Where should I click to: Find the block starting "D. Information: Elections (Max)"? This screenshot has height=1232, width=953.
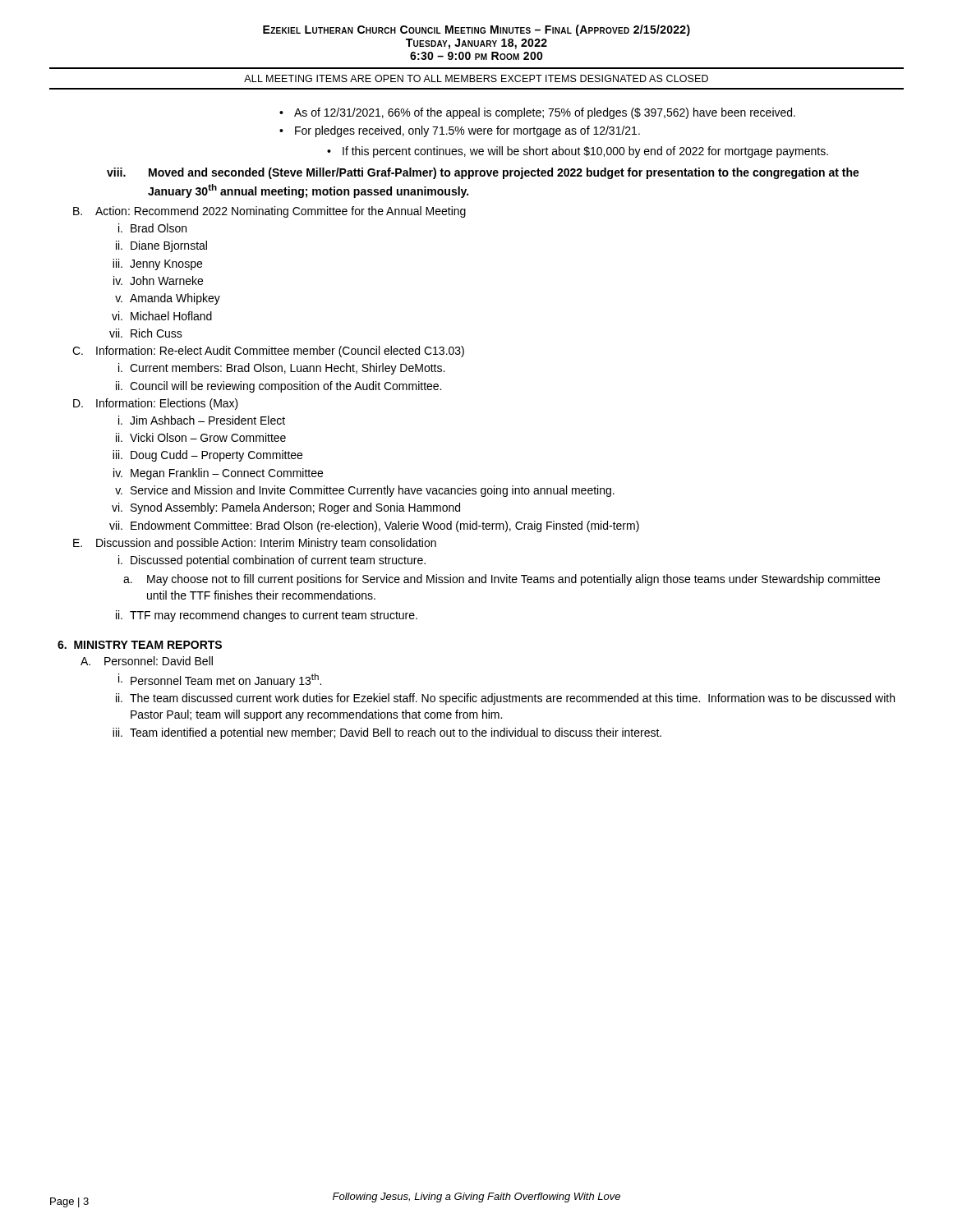156,404
